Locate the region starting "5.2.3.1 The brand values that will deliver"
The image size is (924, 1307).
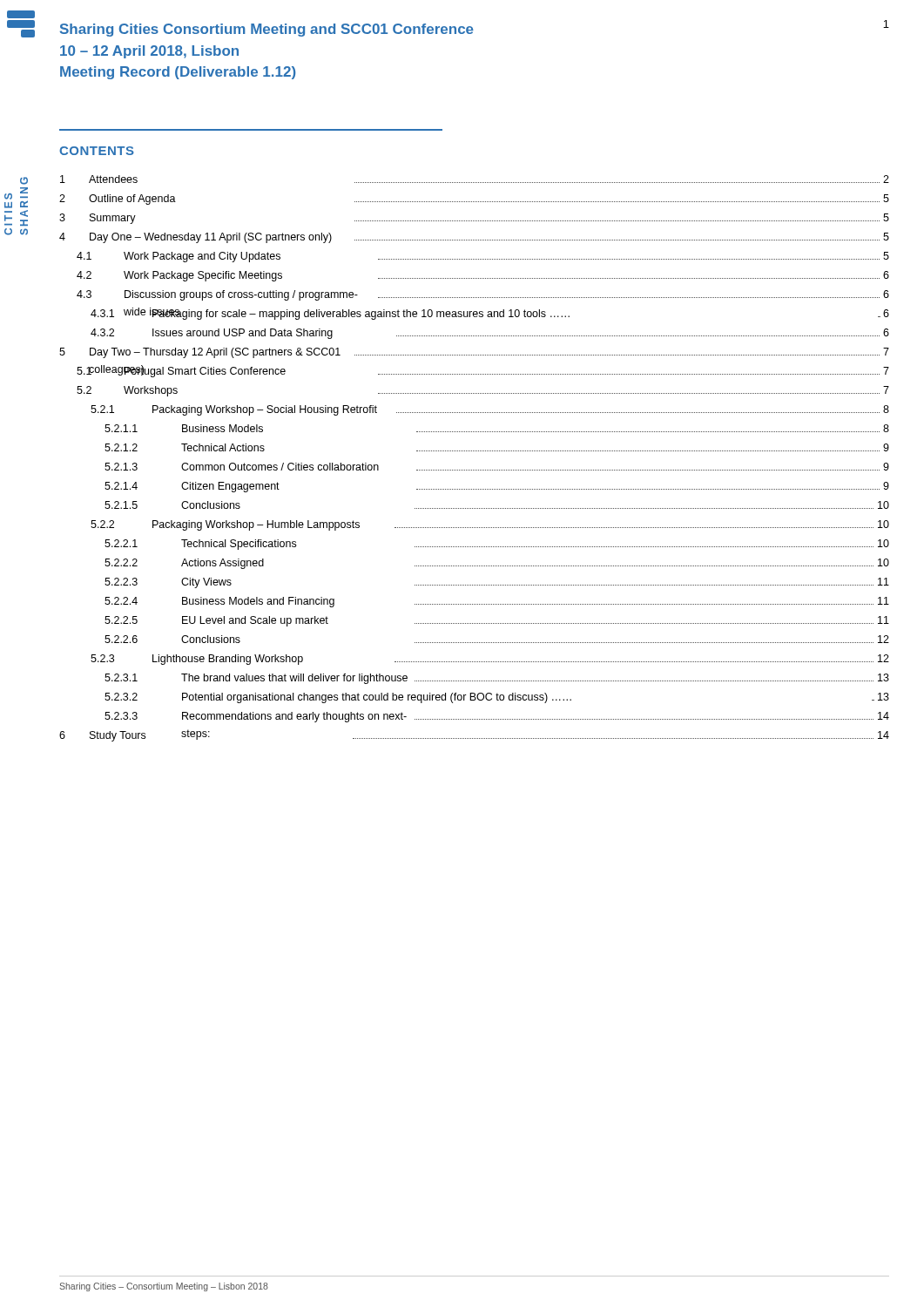coord(474,678)
